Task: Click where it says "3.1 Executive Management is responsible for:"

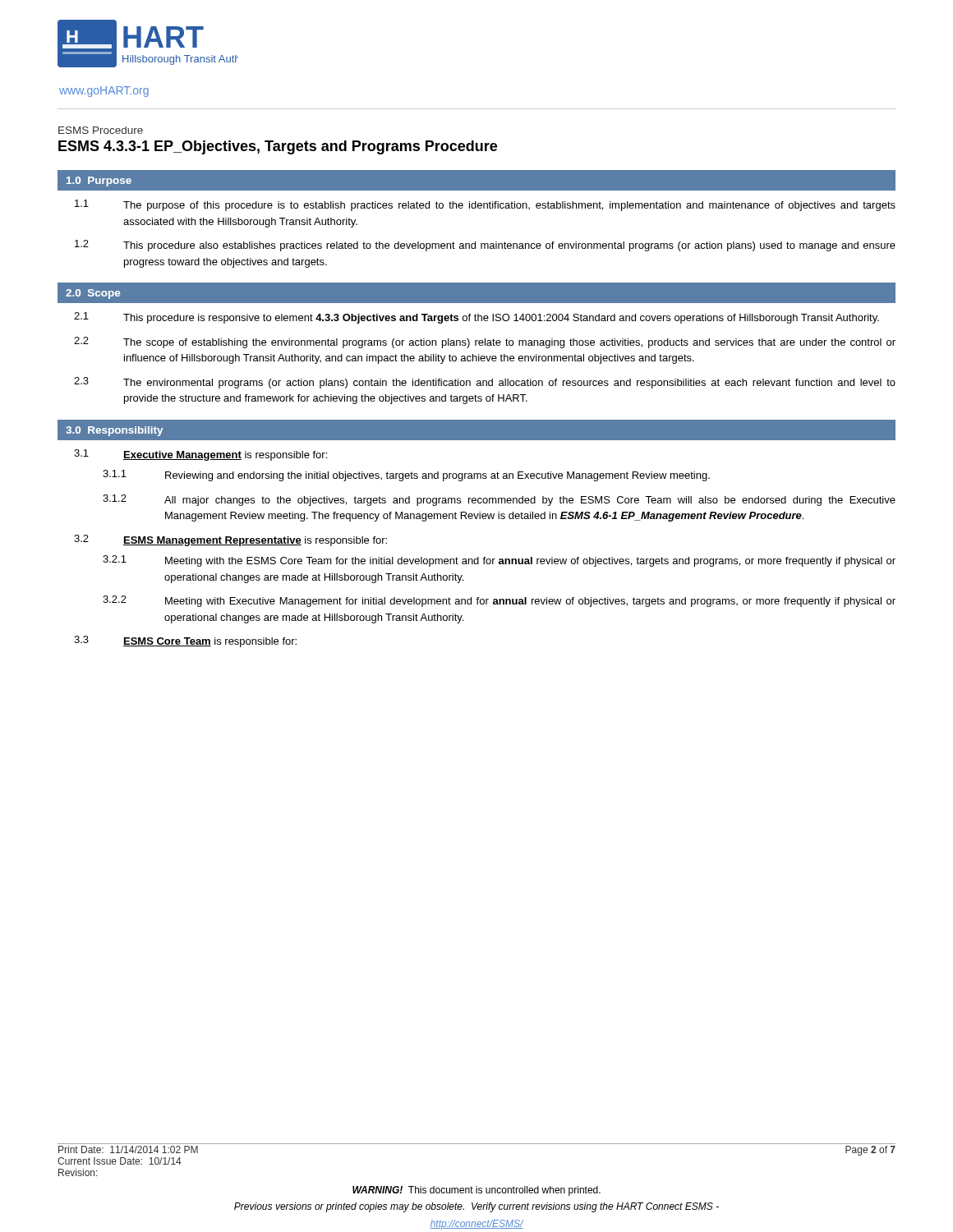Action: 193,454
